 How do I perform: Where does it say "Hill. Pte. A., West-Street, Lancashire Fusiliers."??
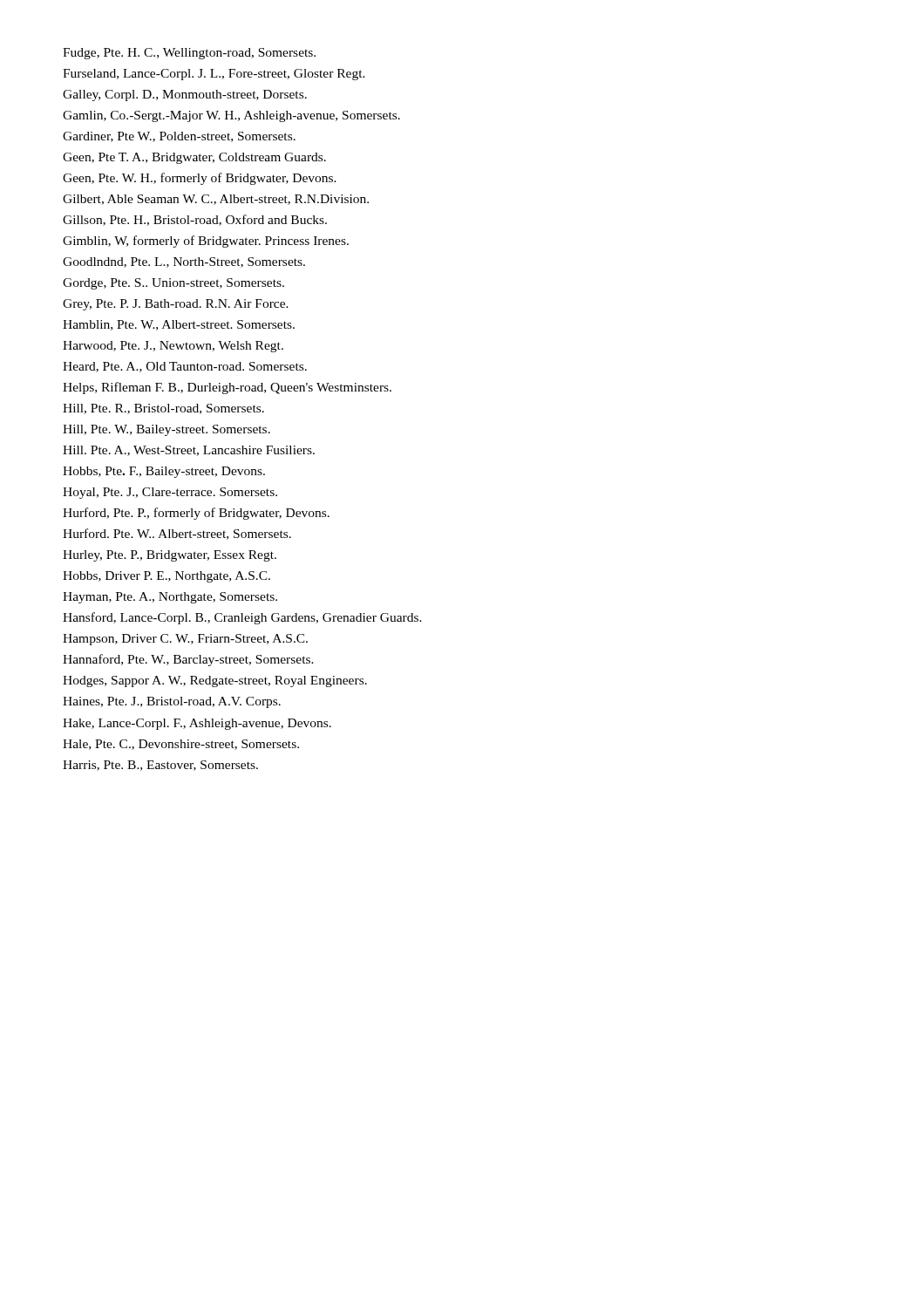pos(189,450)
